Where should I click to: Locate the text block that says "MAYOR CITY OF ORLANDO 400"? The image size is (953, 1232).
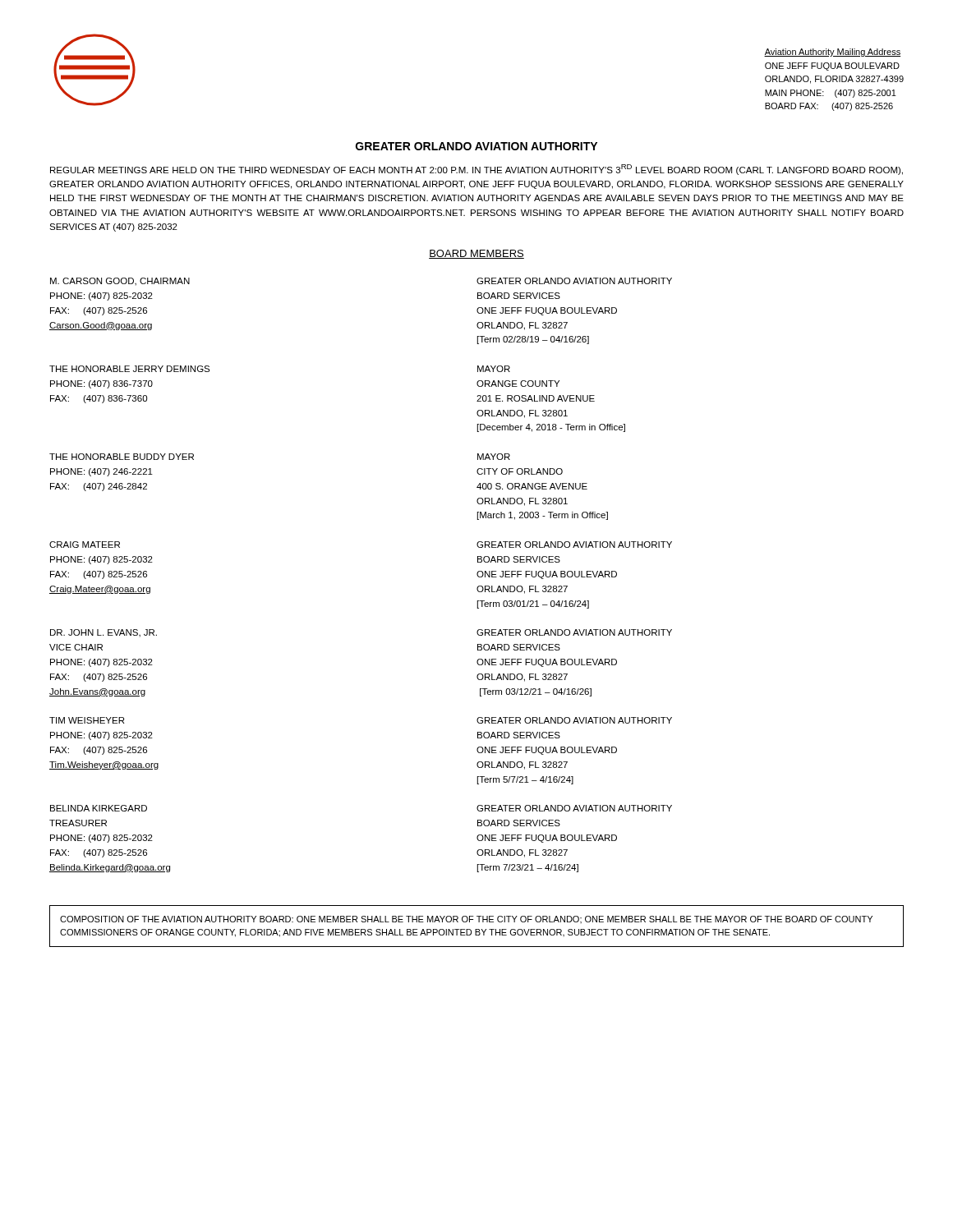[x=542, y=486]
